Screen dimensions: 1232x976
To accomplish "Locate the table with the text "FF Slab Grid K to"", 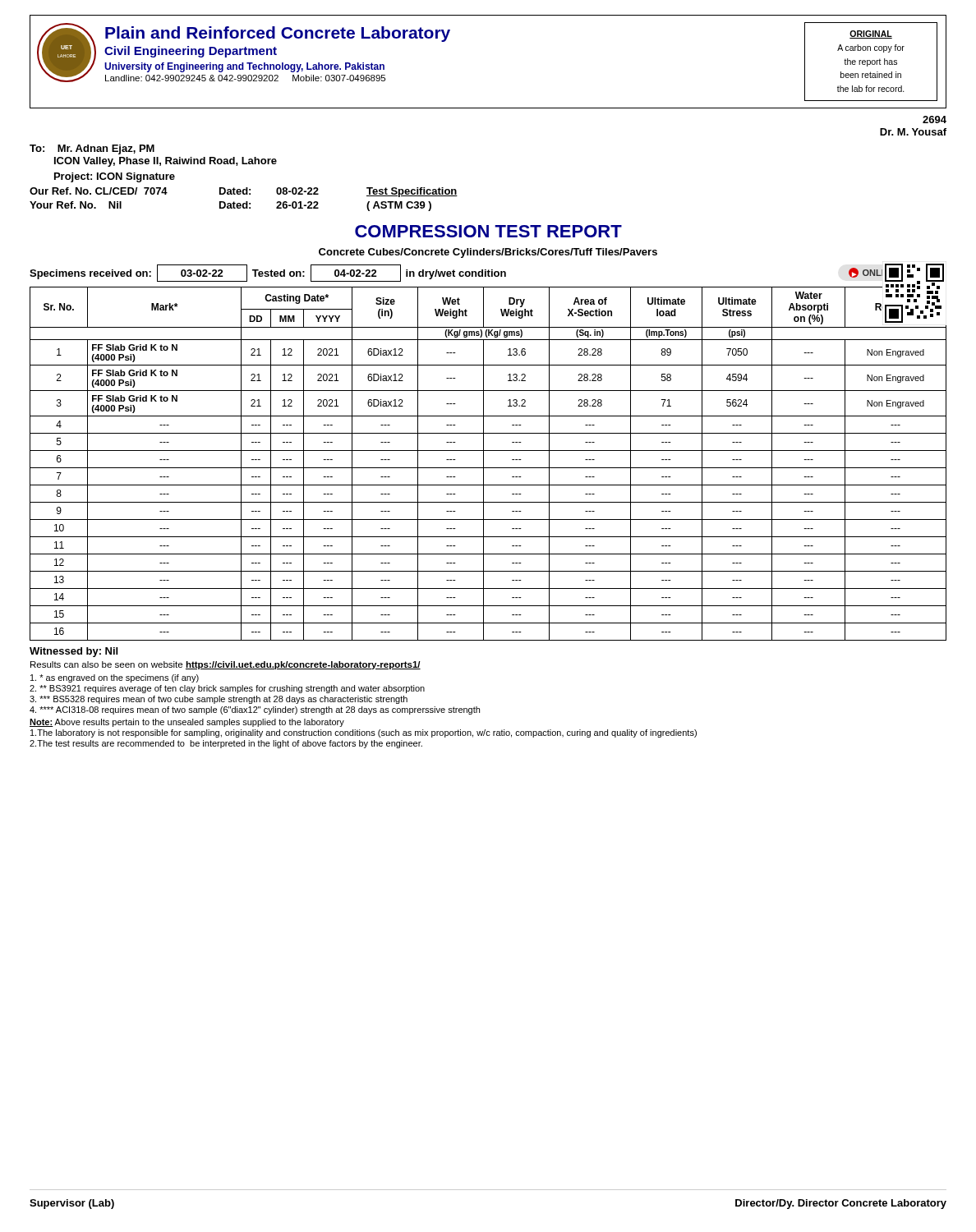I will point(488,464).
